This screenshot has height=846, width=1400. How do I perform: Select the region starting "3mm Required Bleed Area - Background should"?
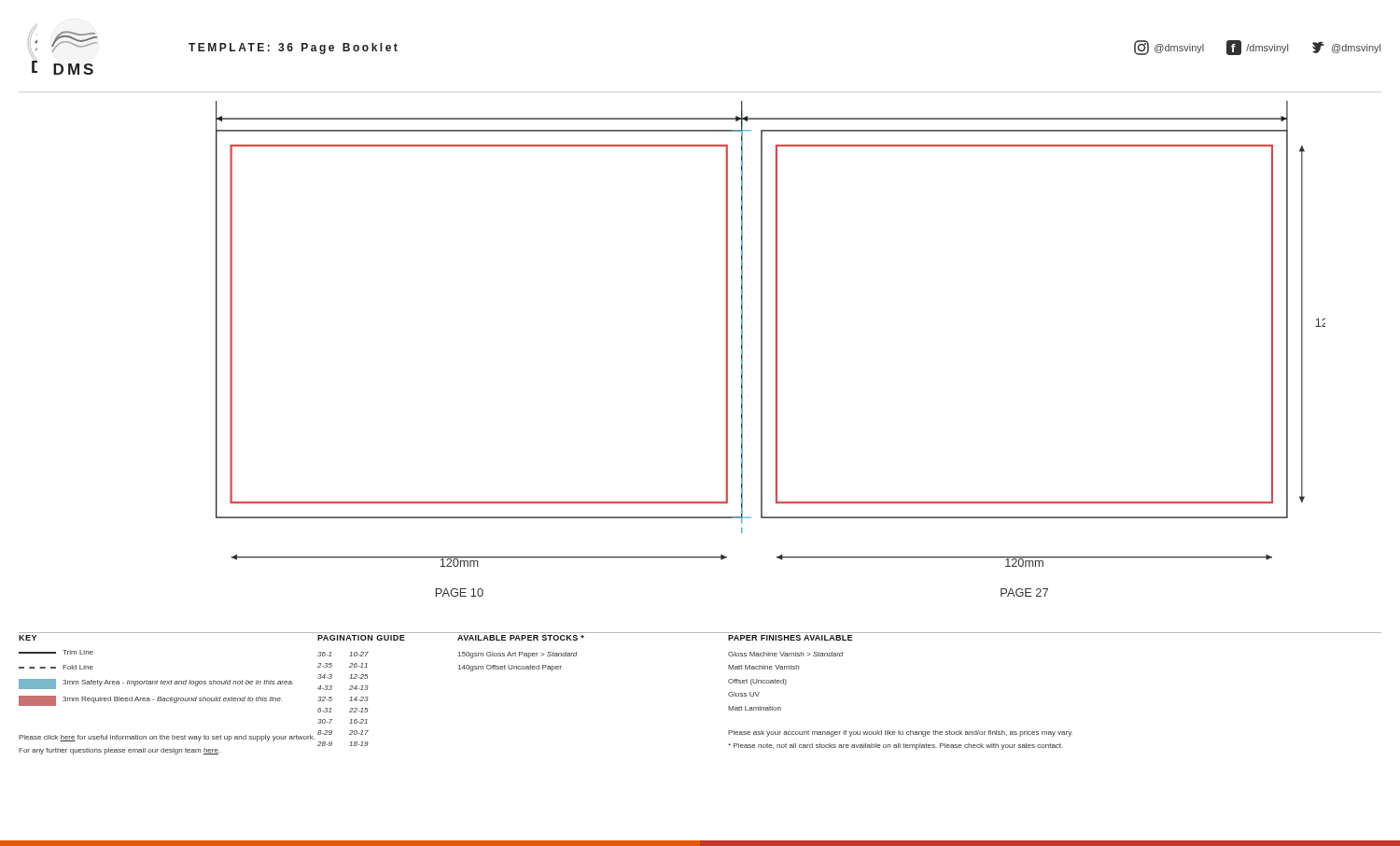(x=151, y=700)
